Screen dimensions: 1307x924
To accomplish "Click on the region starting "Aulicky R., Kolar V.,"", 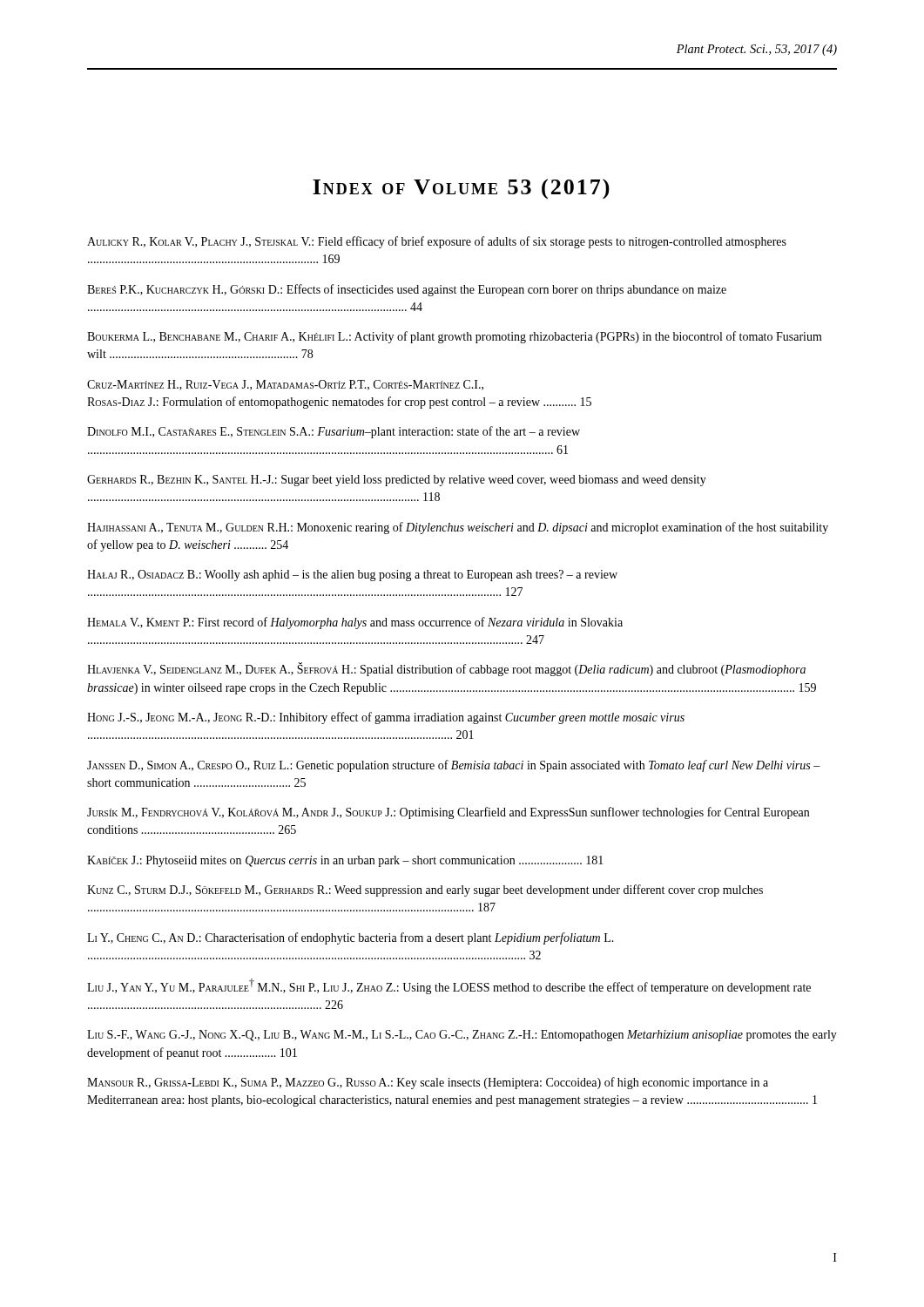I will coord(462,251).
